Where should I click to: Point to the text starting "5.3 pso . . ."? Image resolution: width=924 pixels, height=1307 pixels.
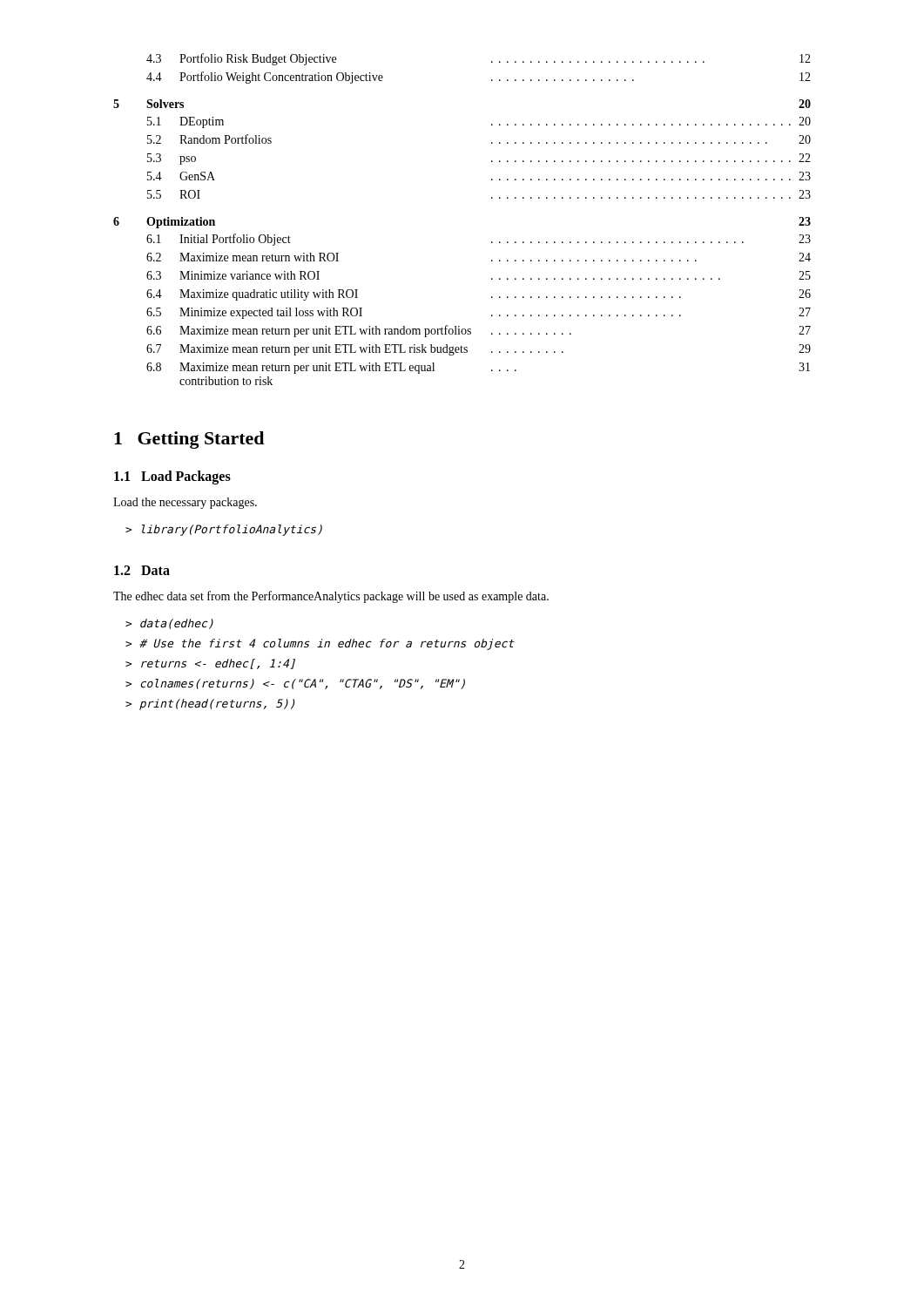[184, 159]
